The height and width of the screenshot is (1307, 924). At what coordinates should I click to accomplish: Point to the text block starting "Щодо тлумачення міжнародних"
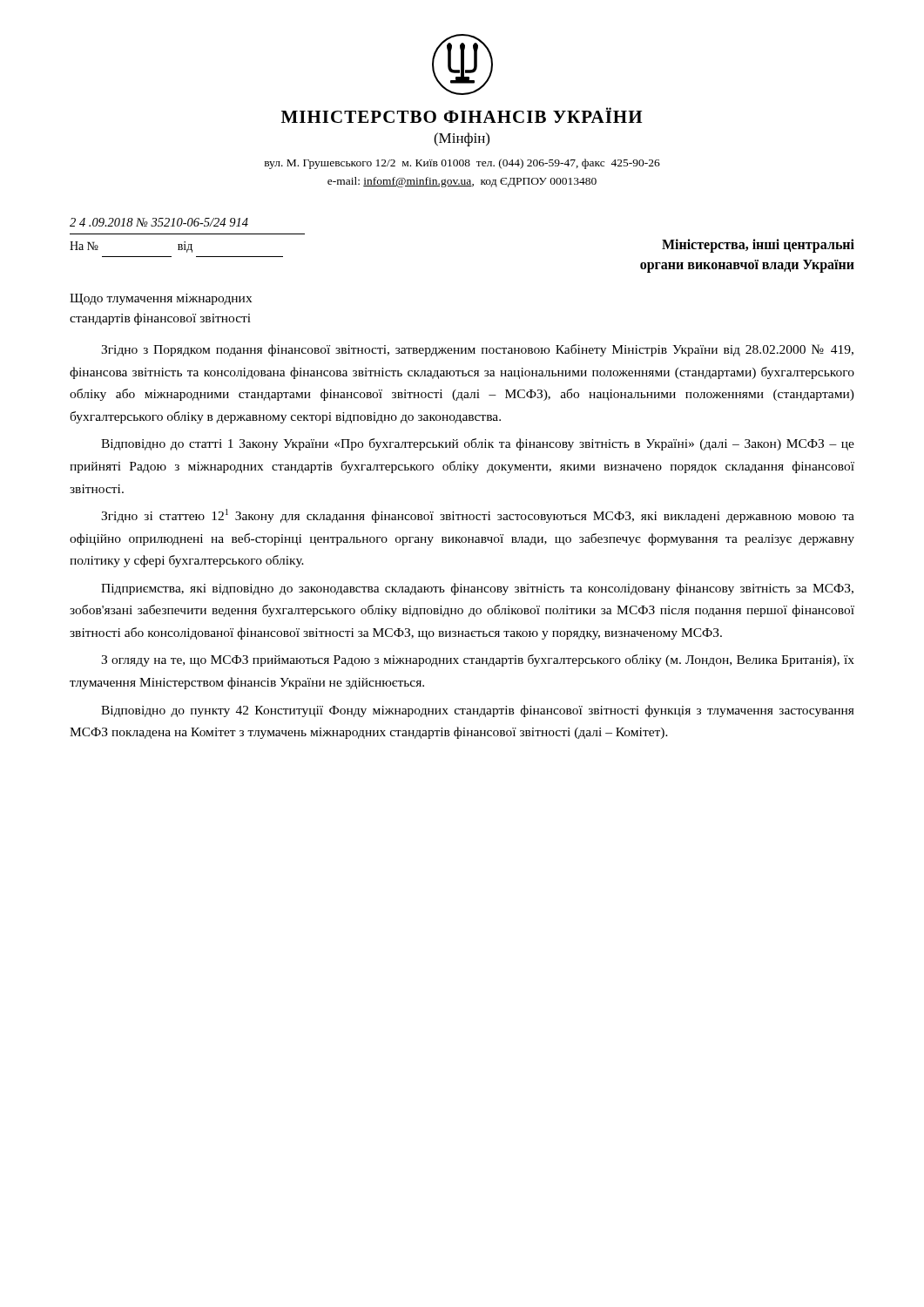pyautogui.click(x=161, y=308)
